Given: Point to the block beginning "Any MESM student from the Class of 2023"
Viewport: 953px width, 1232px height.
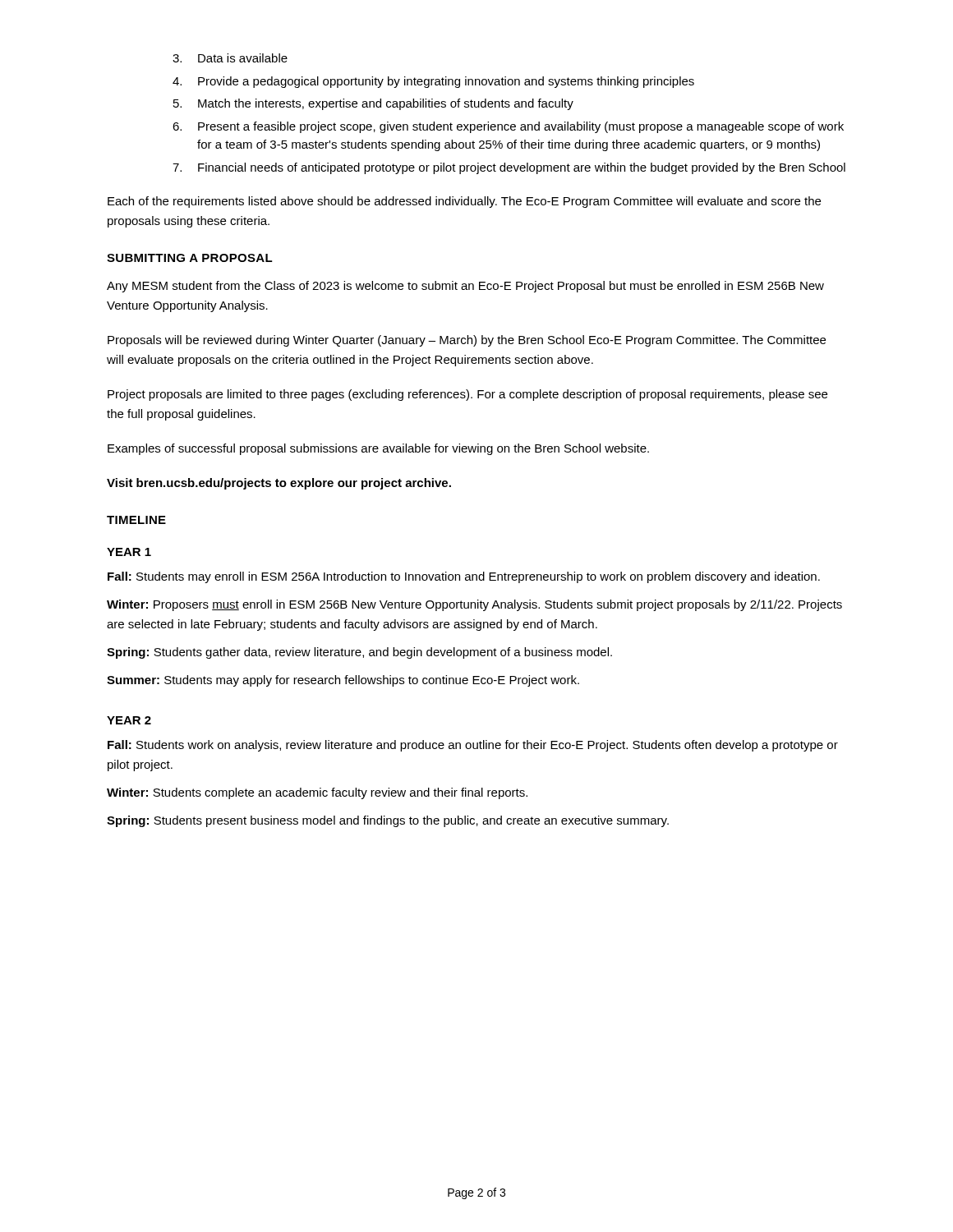Looking at the screenshot, I should coord(465,295).
